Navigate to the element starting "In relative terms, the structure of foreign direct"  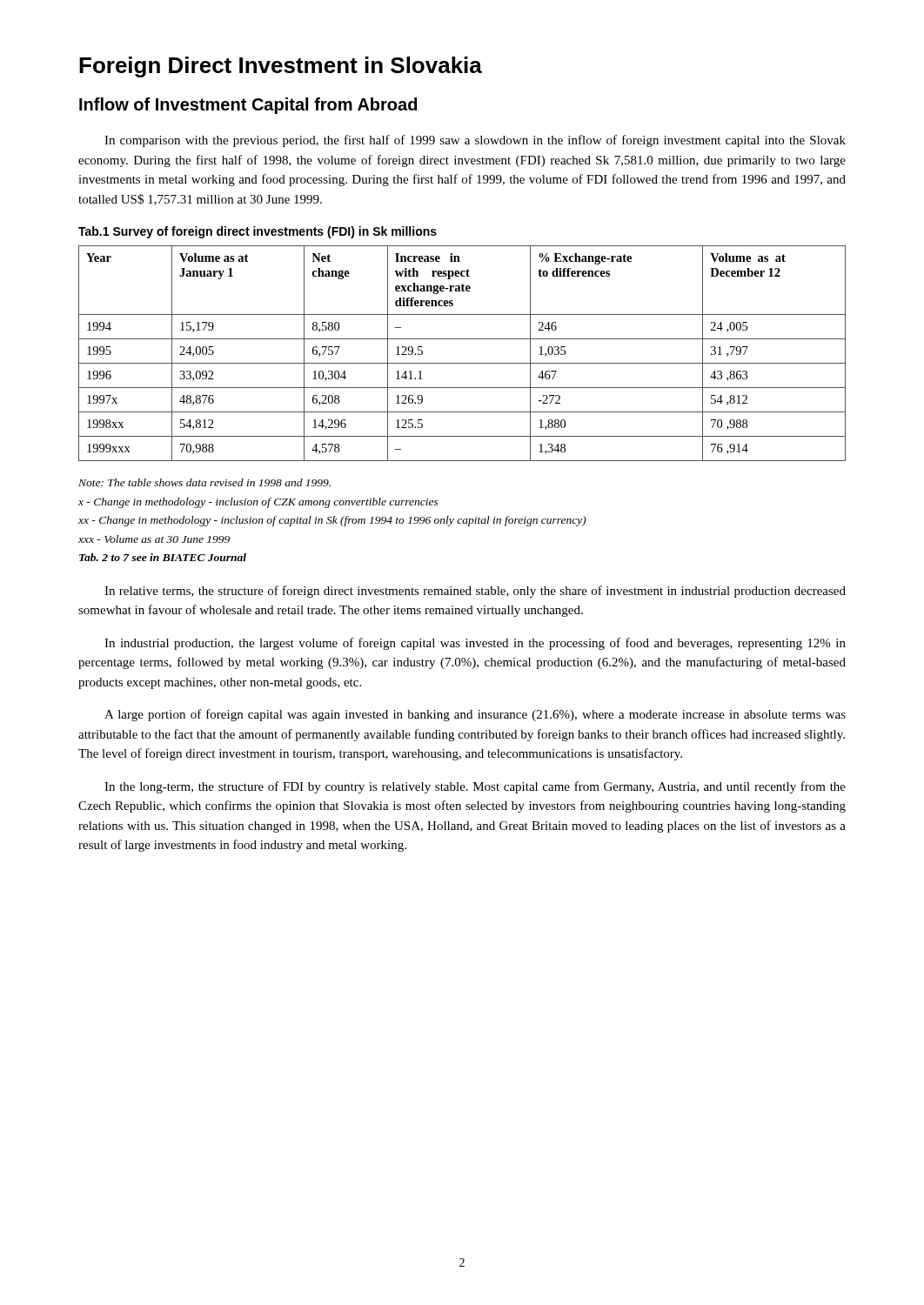[x=462, y=601]
